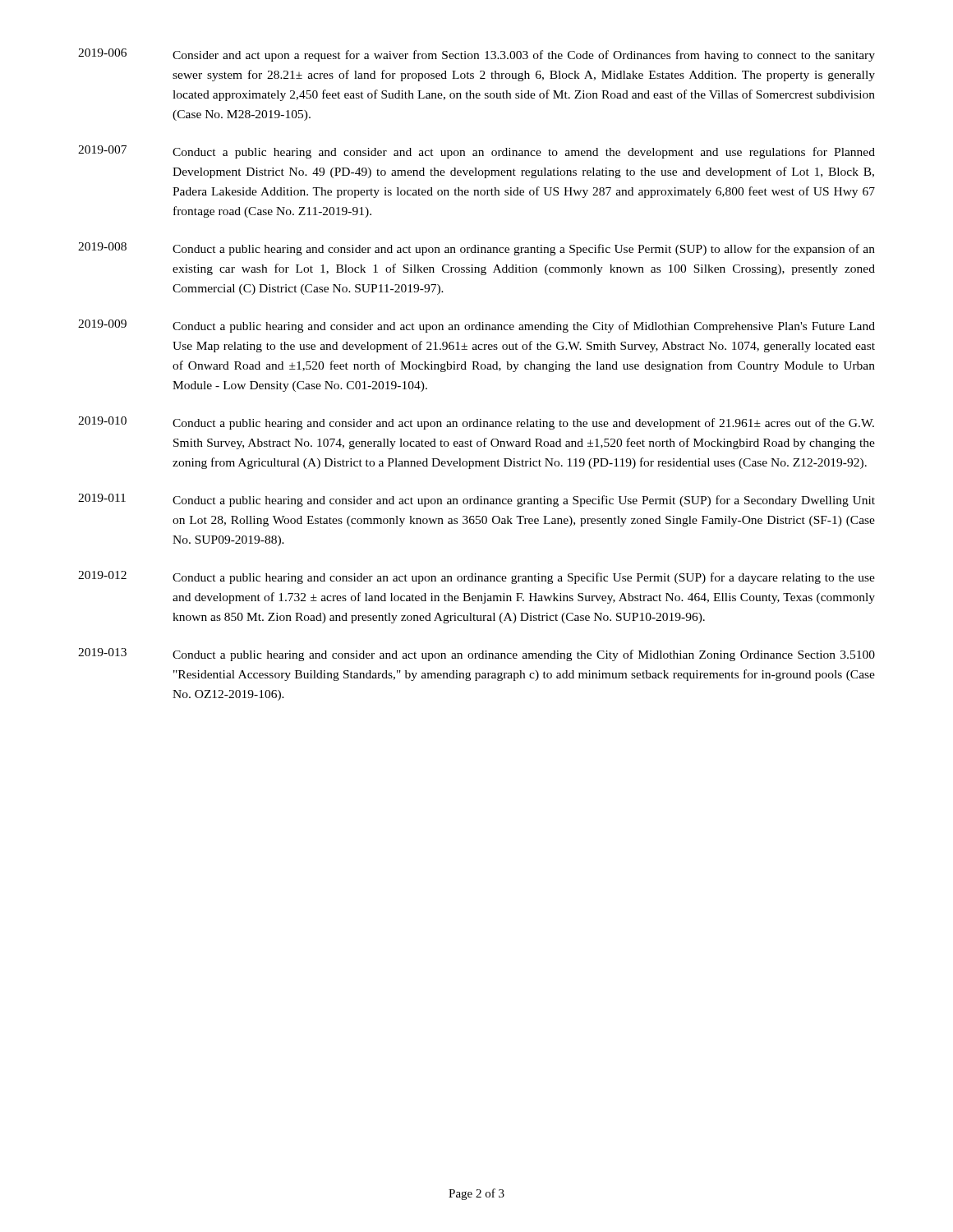This screenshot has width=953, height=1232.
Task: Find the element starting "2019-007 Conduct a public hearing and"
Action: coord(476,182)
